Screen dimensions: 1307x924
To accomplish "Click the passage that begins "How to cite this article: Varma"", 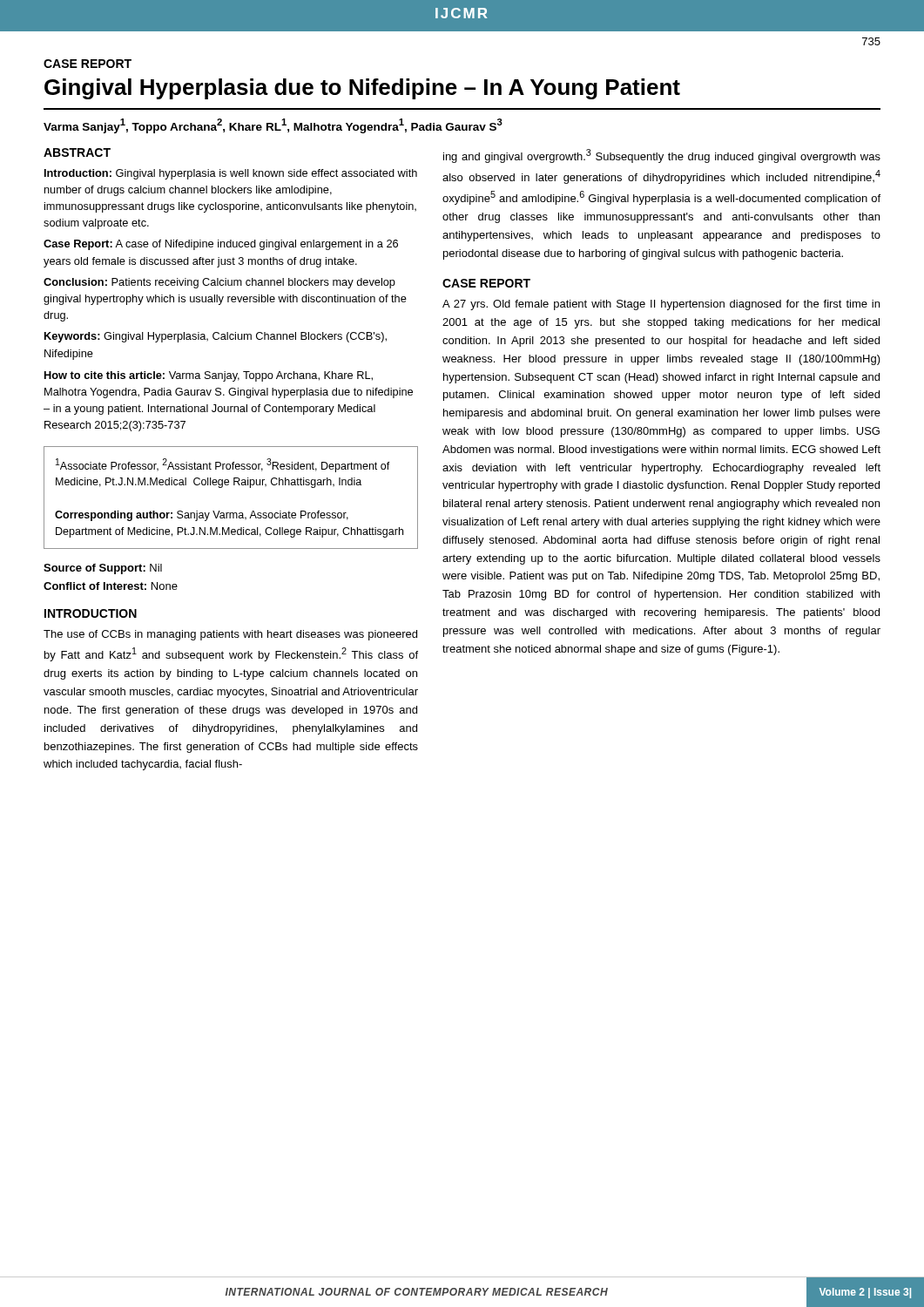I will pos(228,400).
